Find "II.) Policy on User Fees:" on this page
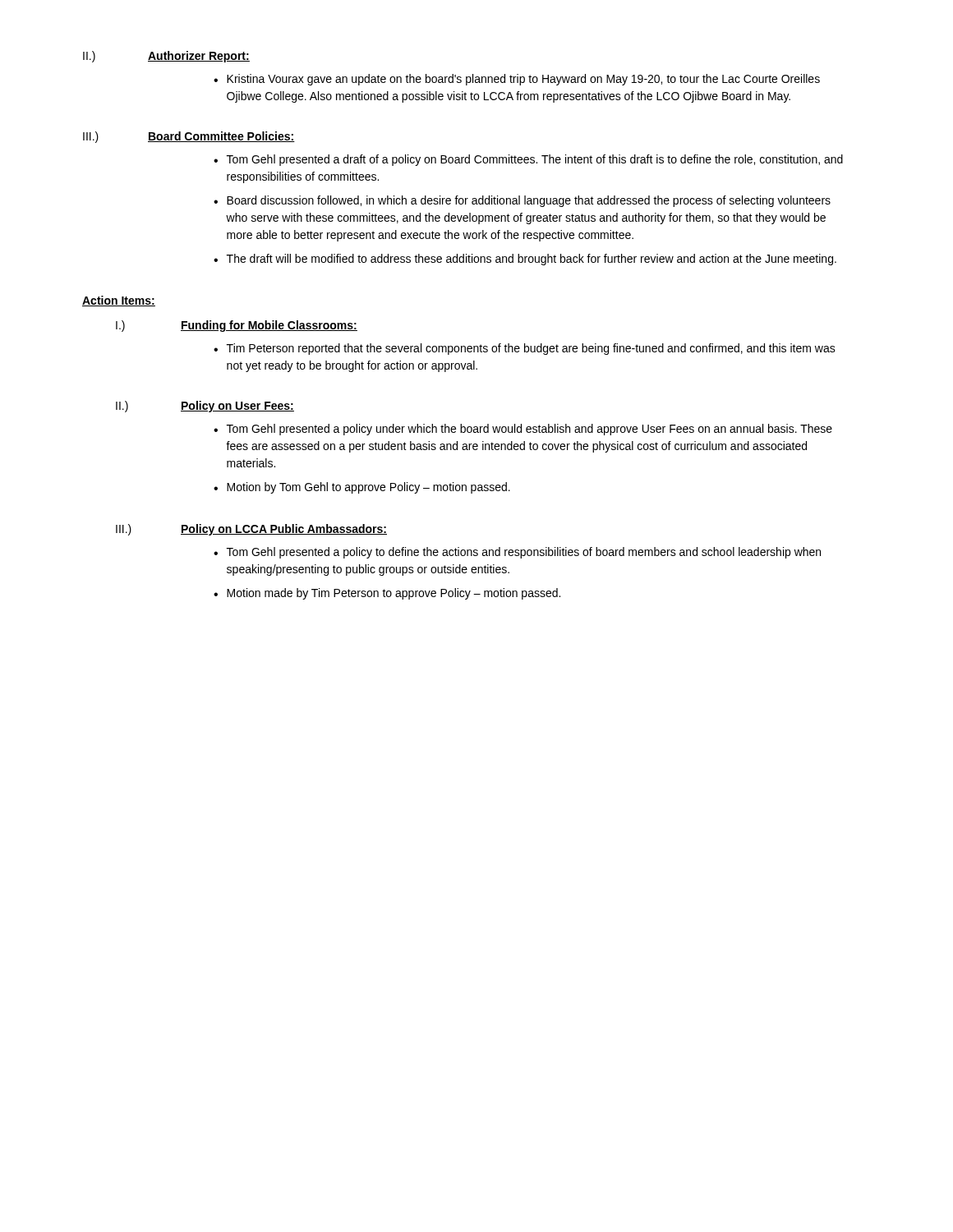This screenshot has width=953, height=1232. tap(204, 406)
